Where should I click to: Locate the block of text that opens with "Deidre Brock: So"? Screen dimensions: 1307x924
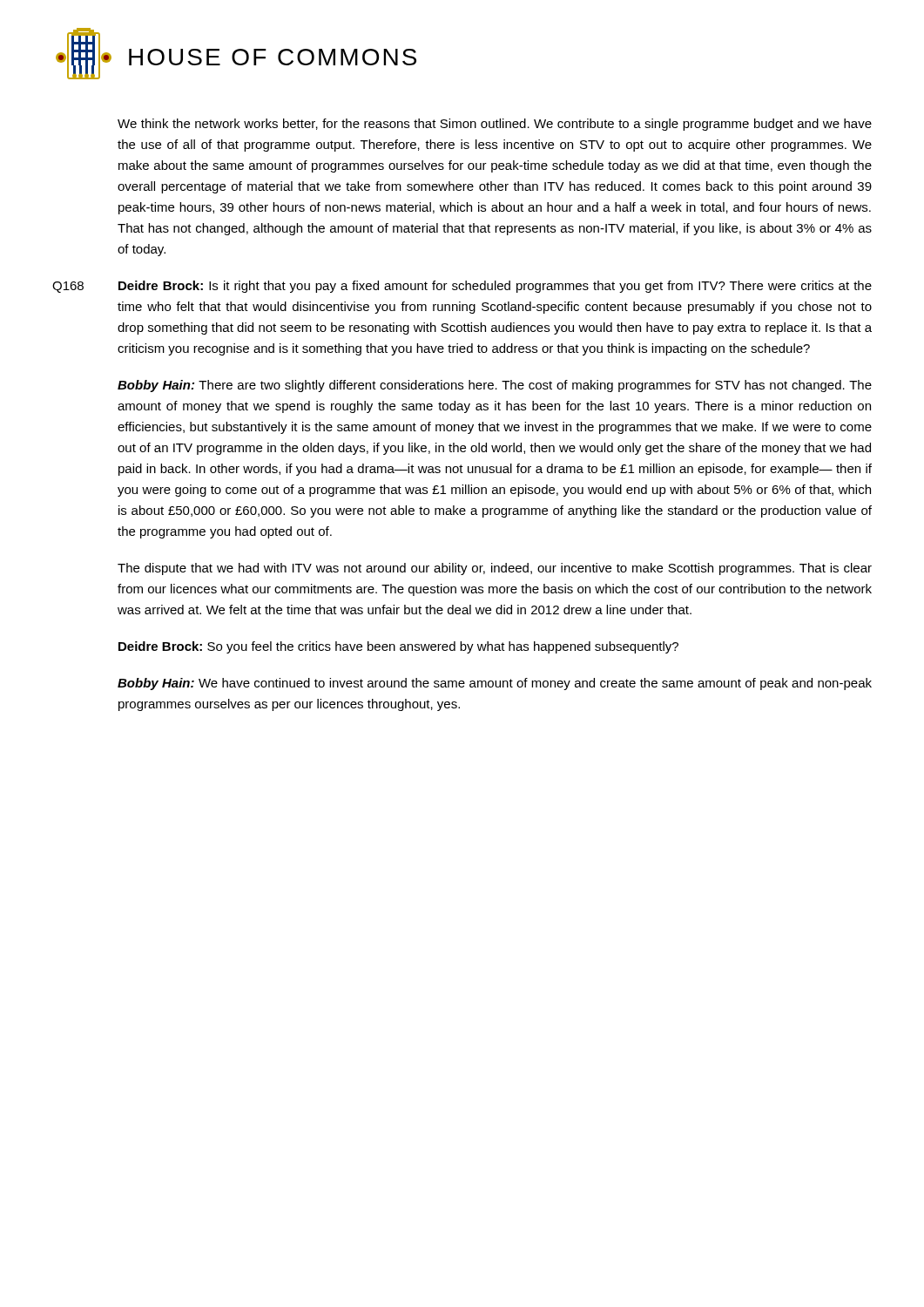coord(398,646)
